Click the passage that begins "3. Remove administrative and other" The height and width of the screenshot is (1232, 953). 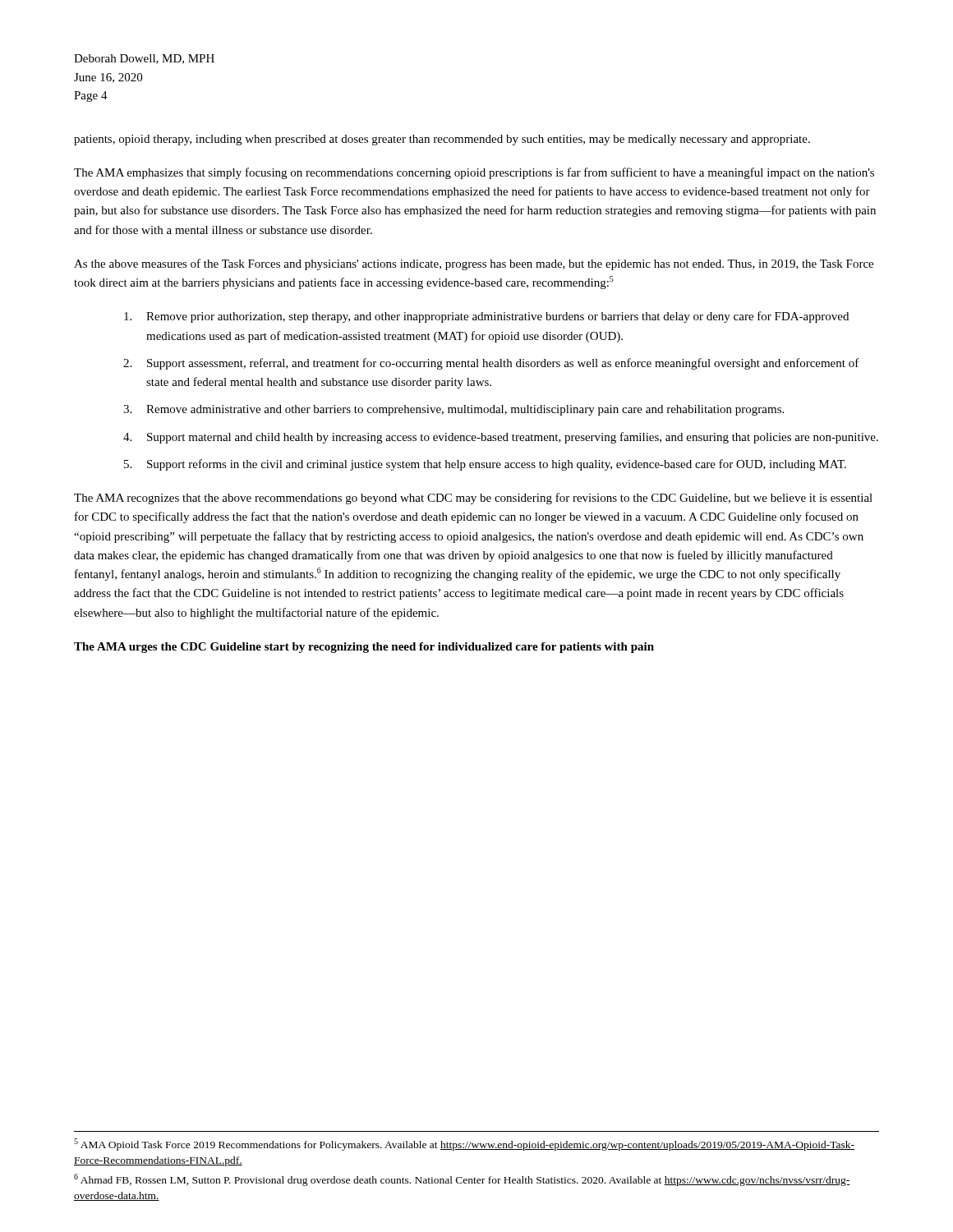click(x=501, y=410)
